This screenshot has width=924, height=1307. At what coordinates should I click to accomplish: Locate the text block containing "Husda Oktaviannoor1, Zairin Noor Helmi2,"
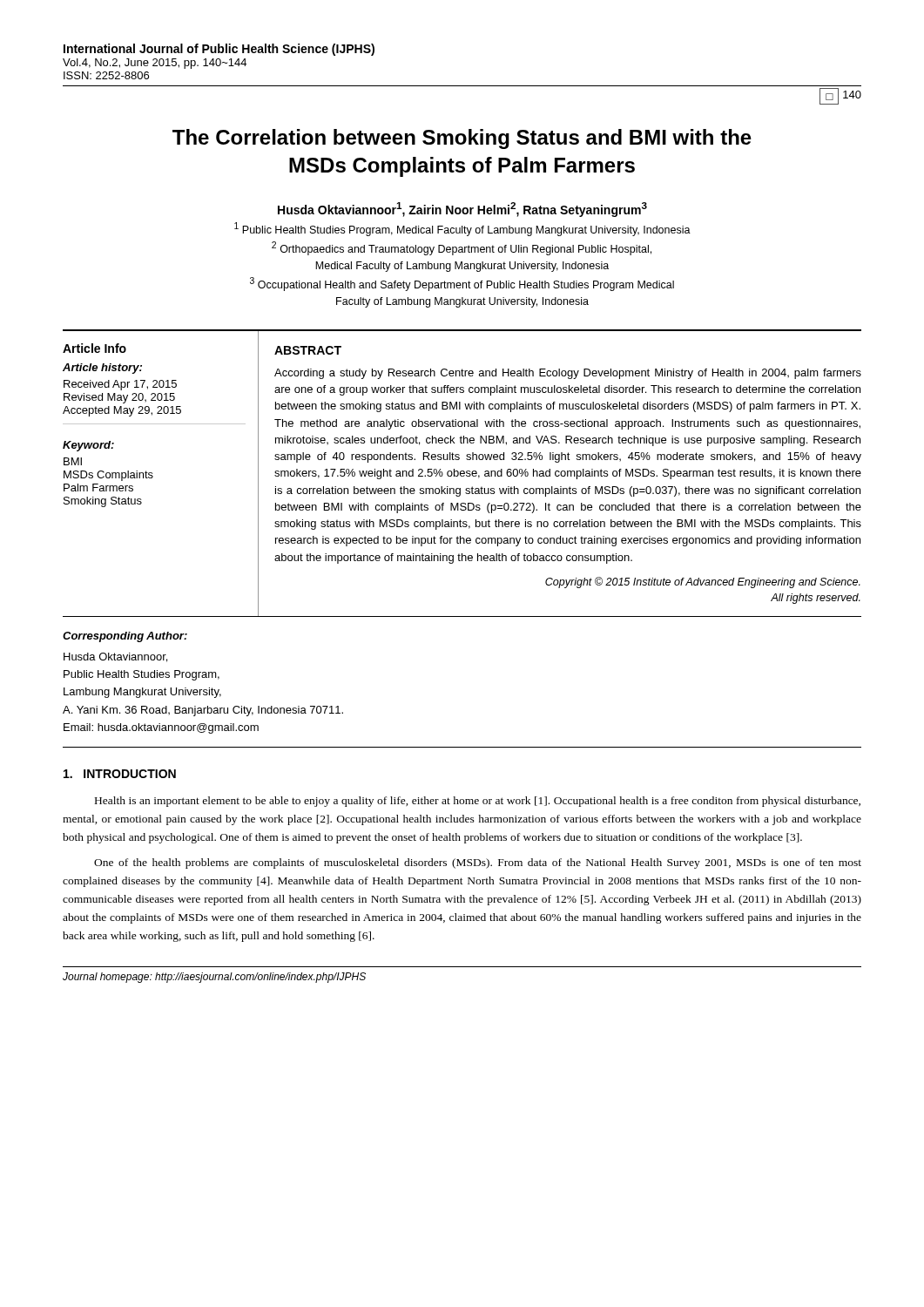[462, 208]
